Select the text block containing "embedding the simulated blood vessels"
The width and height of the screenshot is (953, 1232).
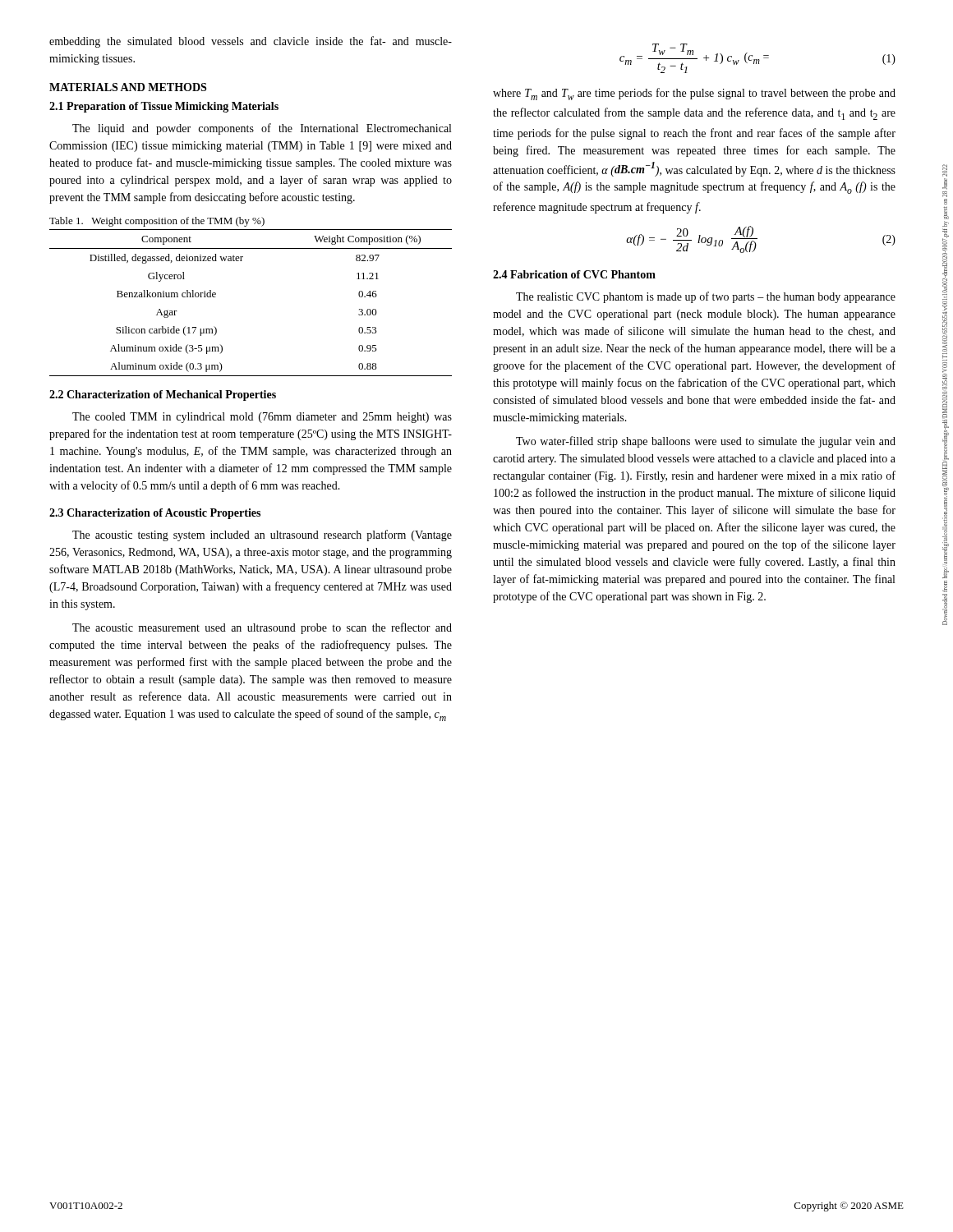pyautogui.click(x=251, y=50)
